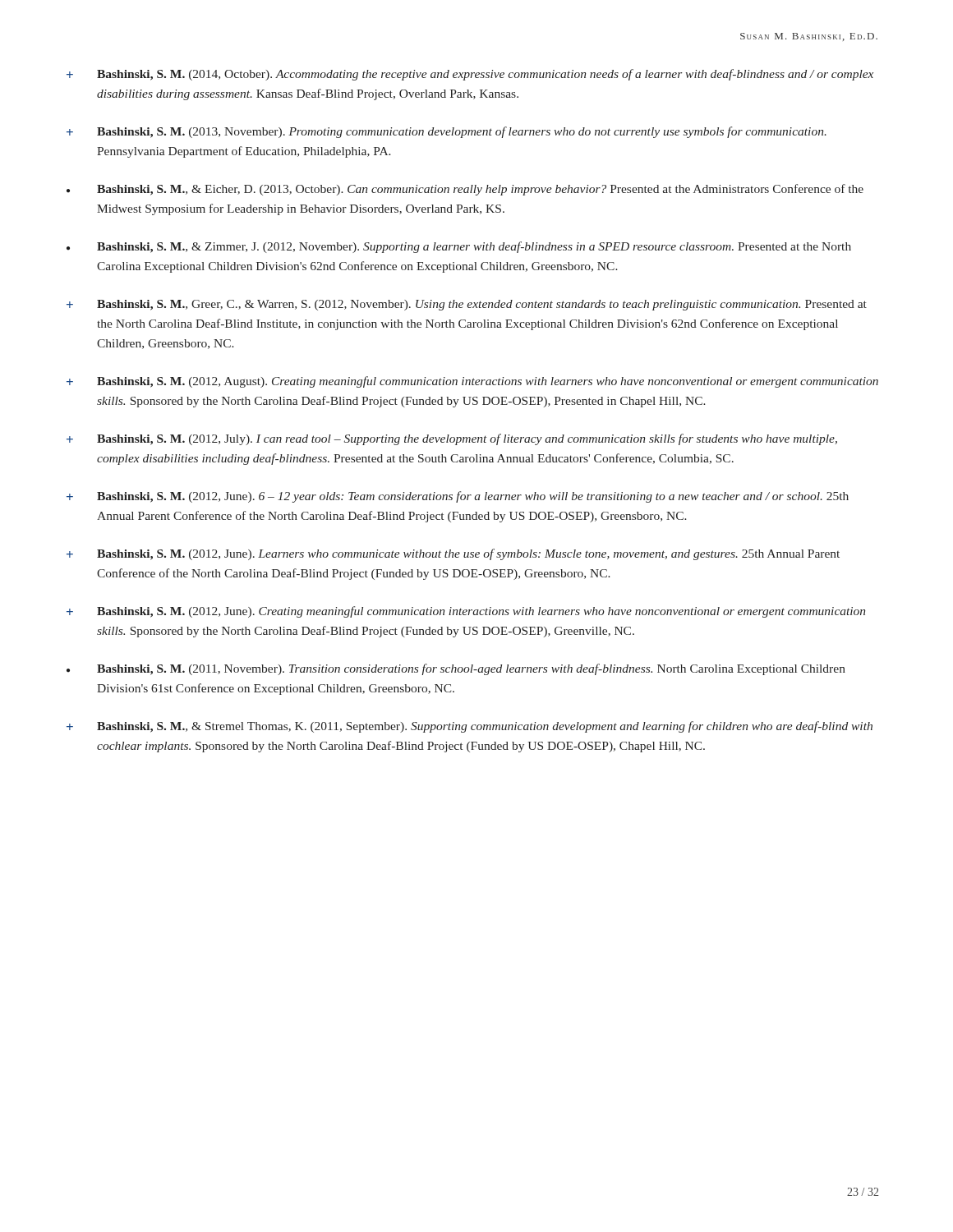The height and width of the screenshot is (1232, 953).
Task: Locate the block of text that opens with "+ Bashinski, S. M. (2012, August). Creating meaningful"
Action: [x=472, y=391]
